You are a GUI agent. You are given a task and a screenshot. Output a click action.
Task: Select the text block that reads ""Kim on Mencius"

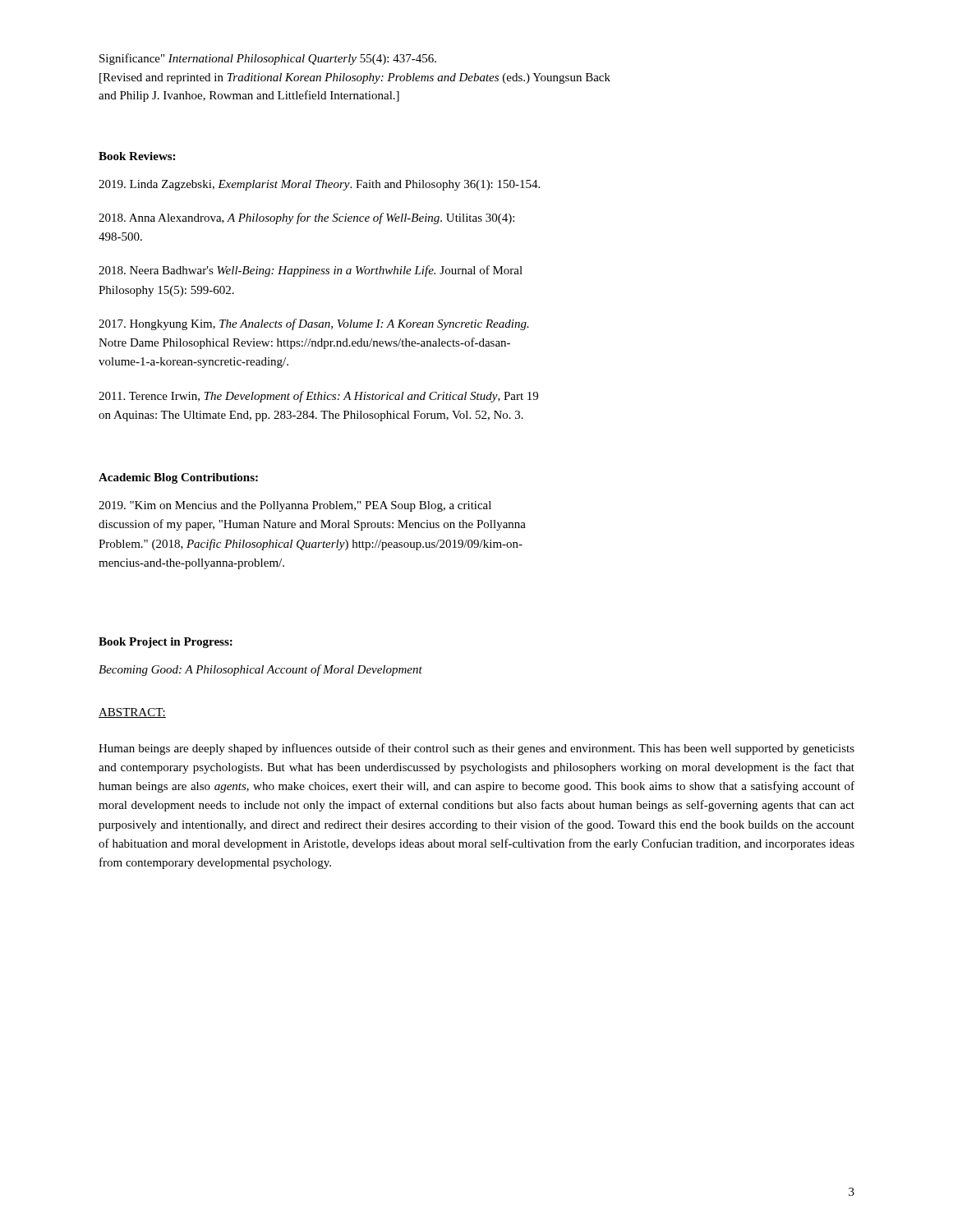point(312,534)
